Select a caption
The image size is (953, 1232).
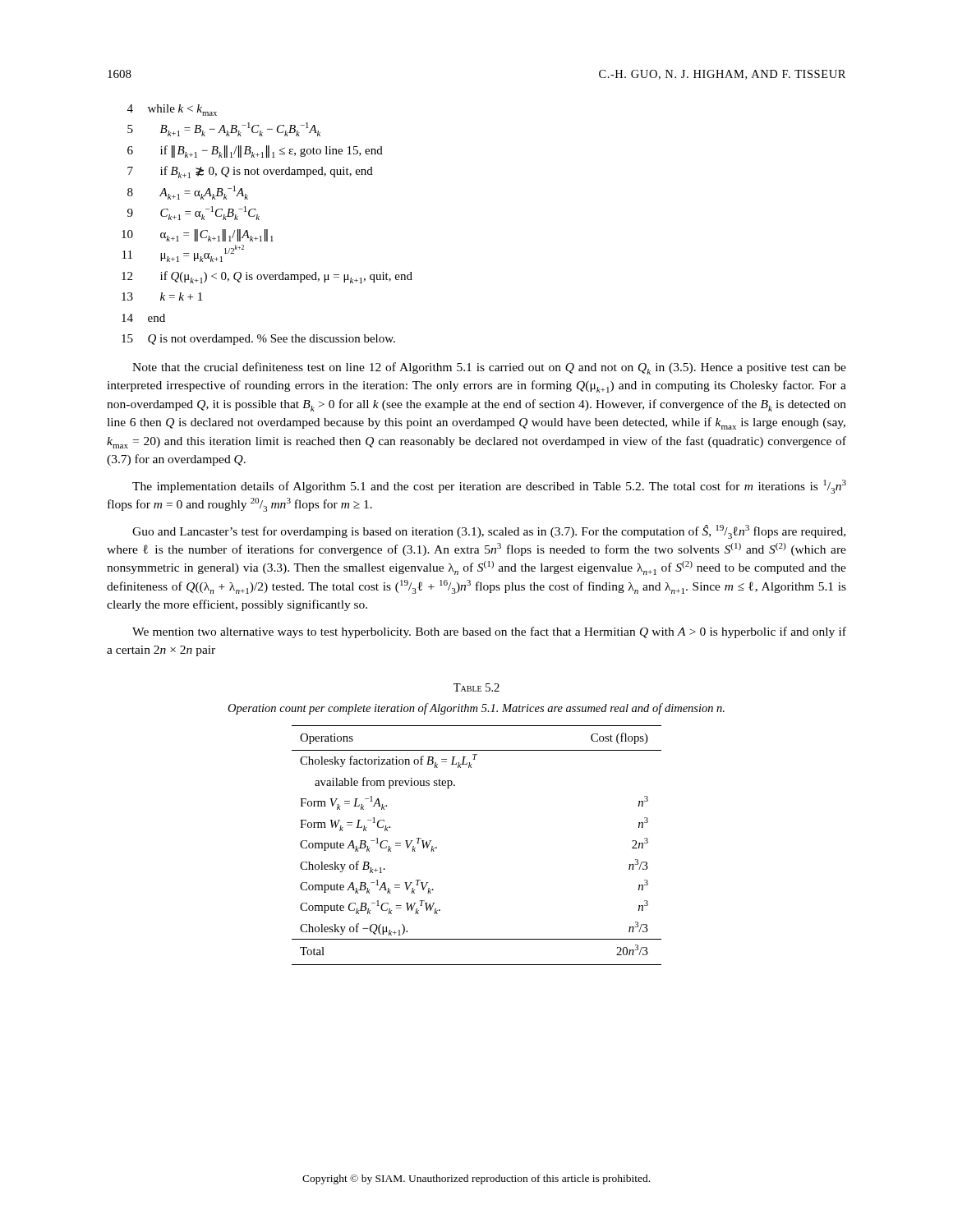point(476,698)
